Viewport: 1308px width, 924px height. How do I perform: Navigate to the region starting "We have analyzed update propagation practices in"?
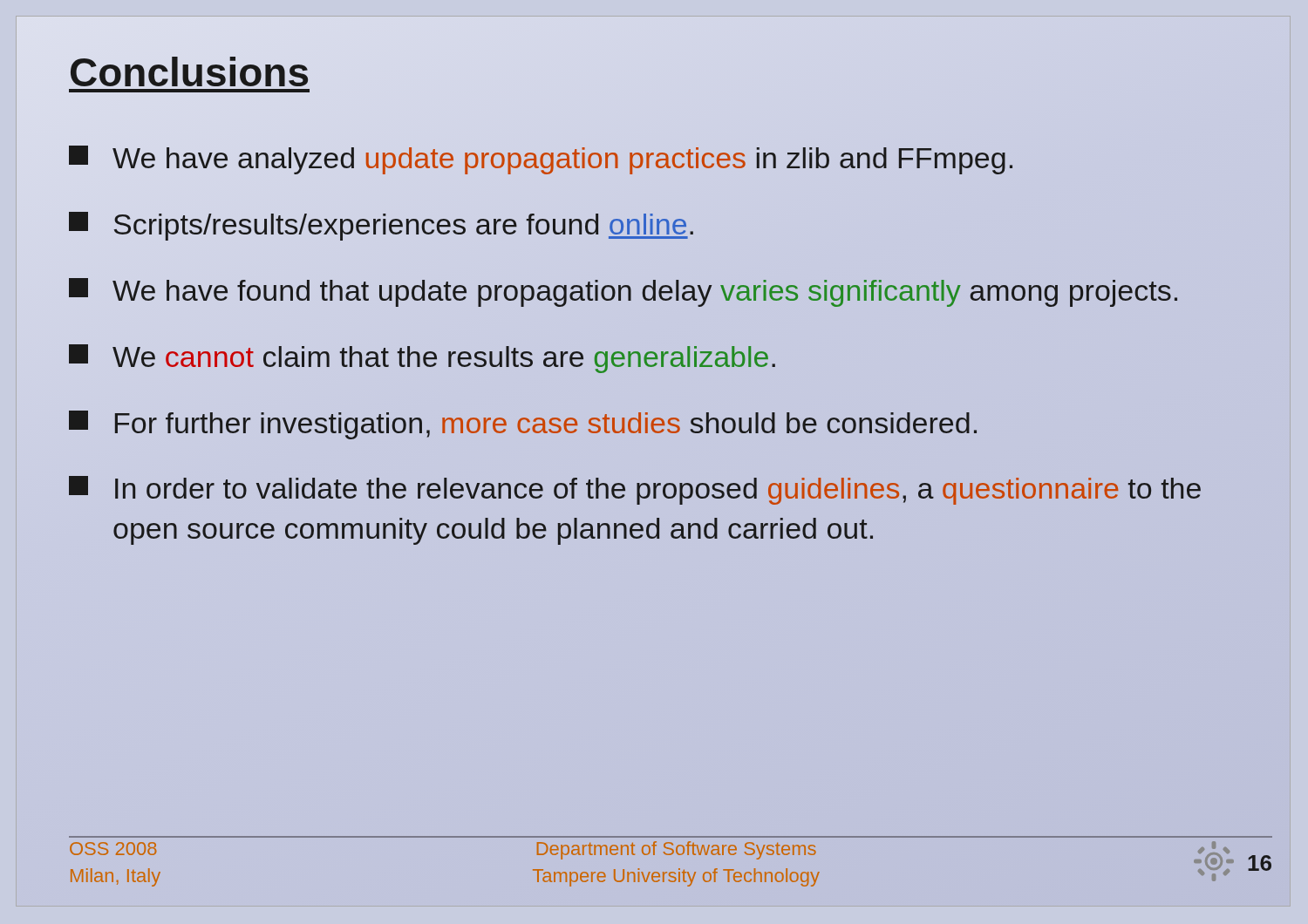coord(662,159)
